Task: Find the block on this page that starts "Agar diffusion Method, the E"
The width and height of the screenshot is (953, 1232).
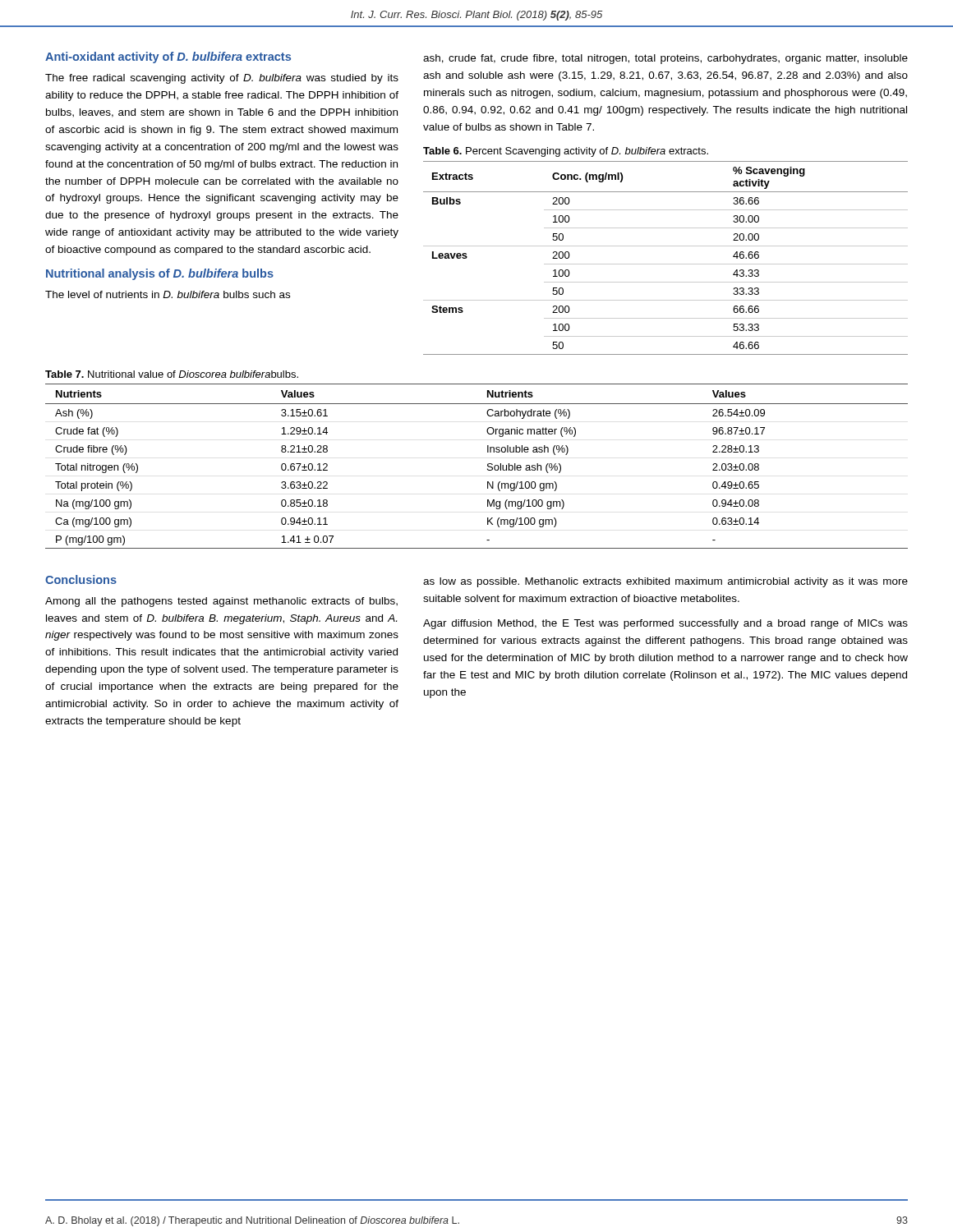Action: click(x=665, y=658)
